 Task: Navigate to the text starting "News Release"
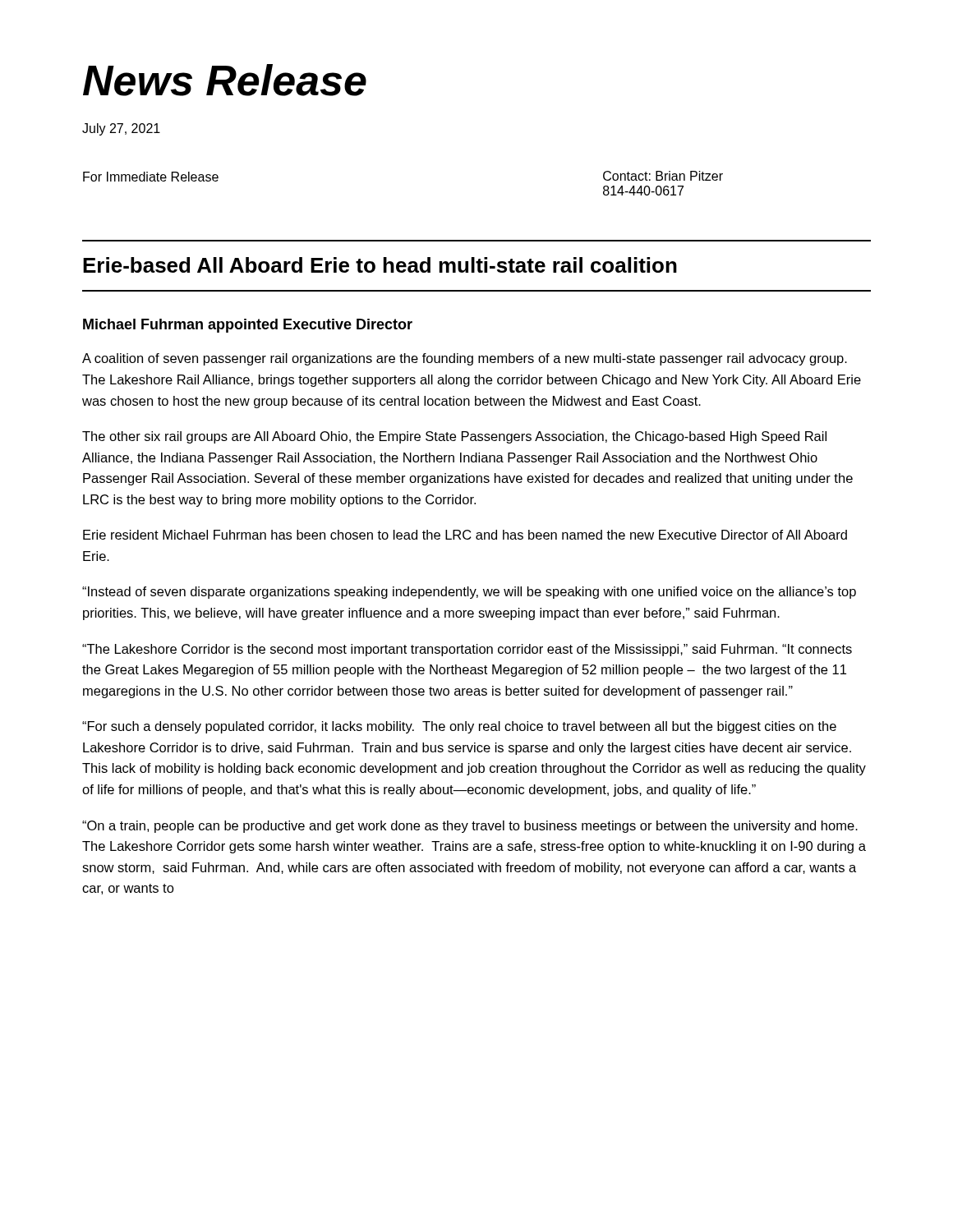pos(225,81)
